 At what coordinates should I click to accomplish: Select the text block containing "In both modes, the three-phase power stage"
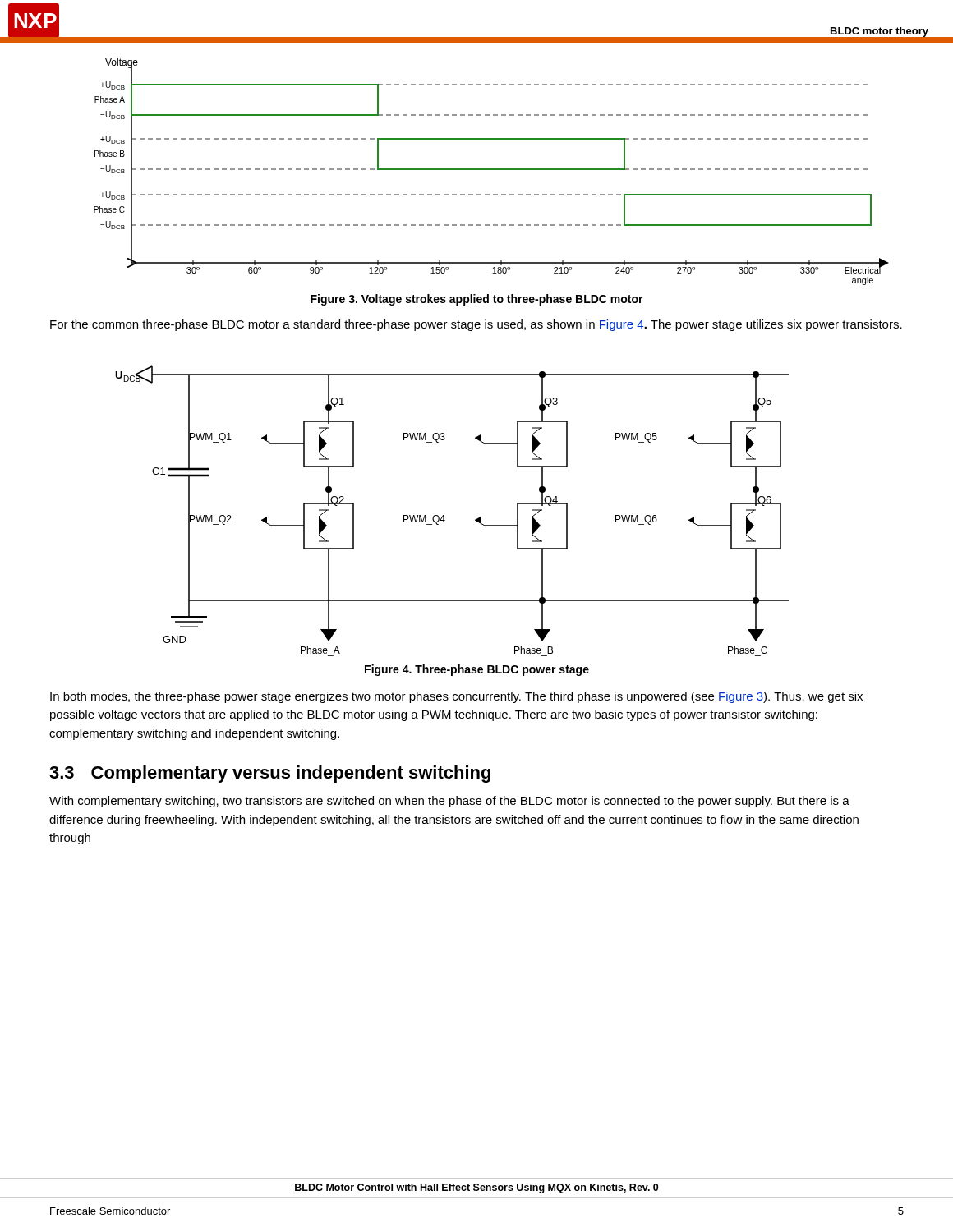click(456, 714)
